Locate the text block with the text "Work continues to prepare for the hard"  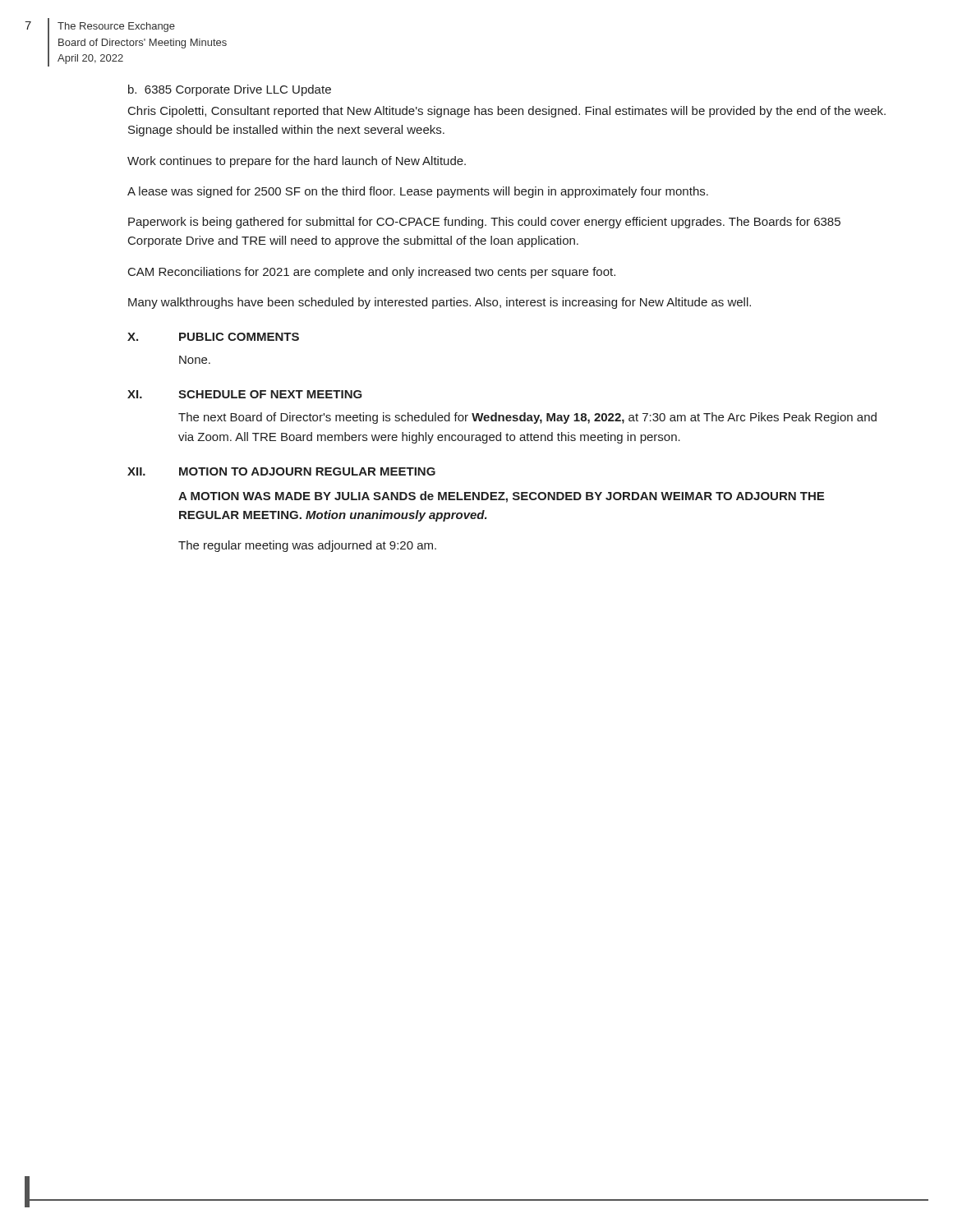tap(297, 160)
